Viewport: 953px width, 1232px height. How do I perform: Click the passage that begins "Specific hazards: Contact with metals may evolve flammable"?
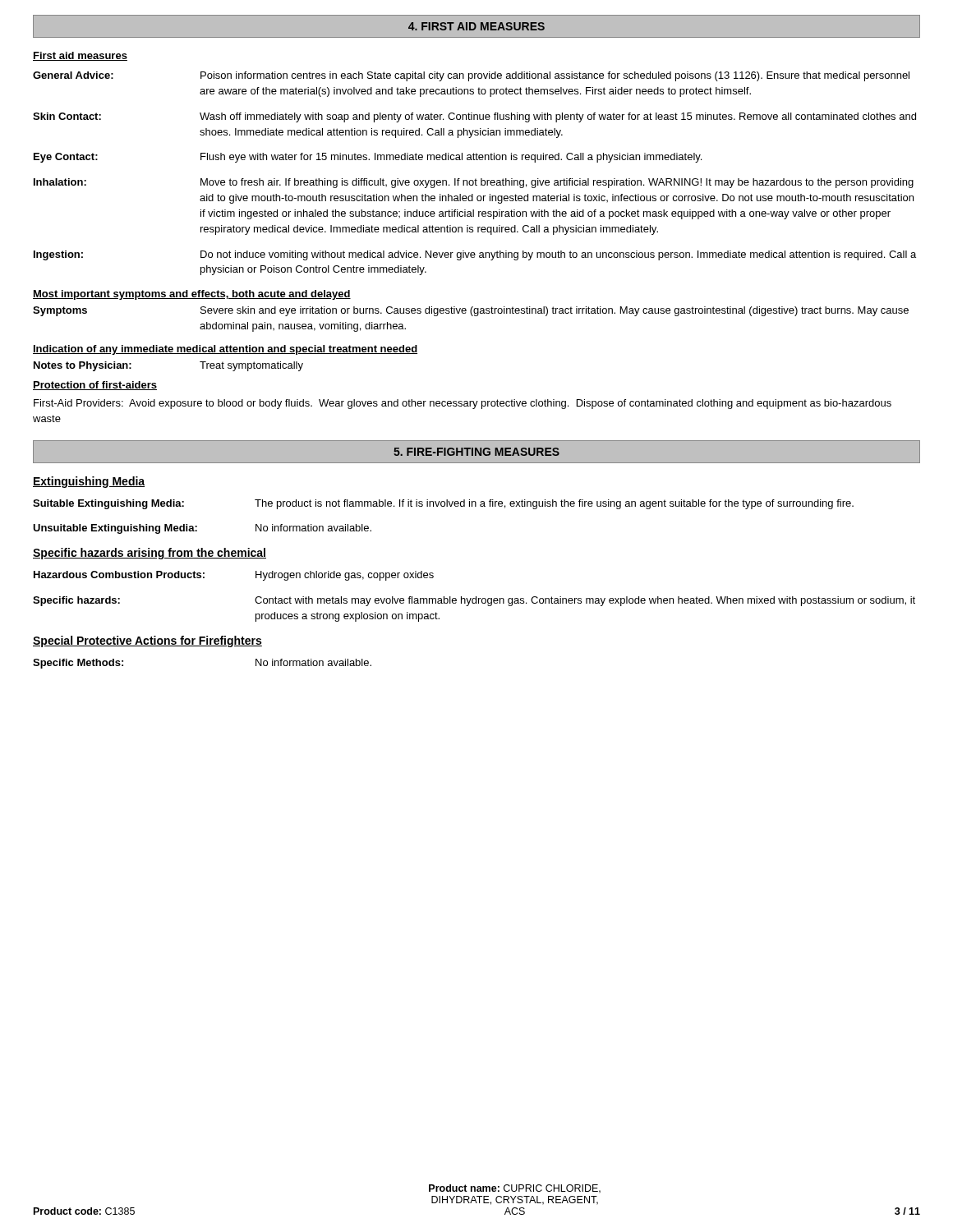pyautogui.click(x=476, y=609)
